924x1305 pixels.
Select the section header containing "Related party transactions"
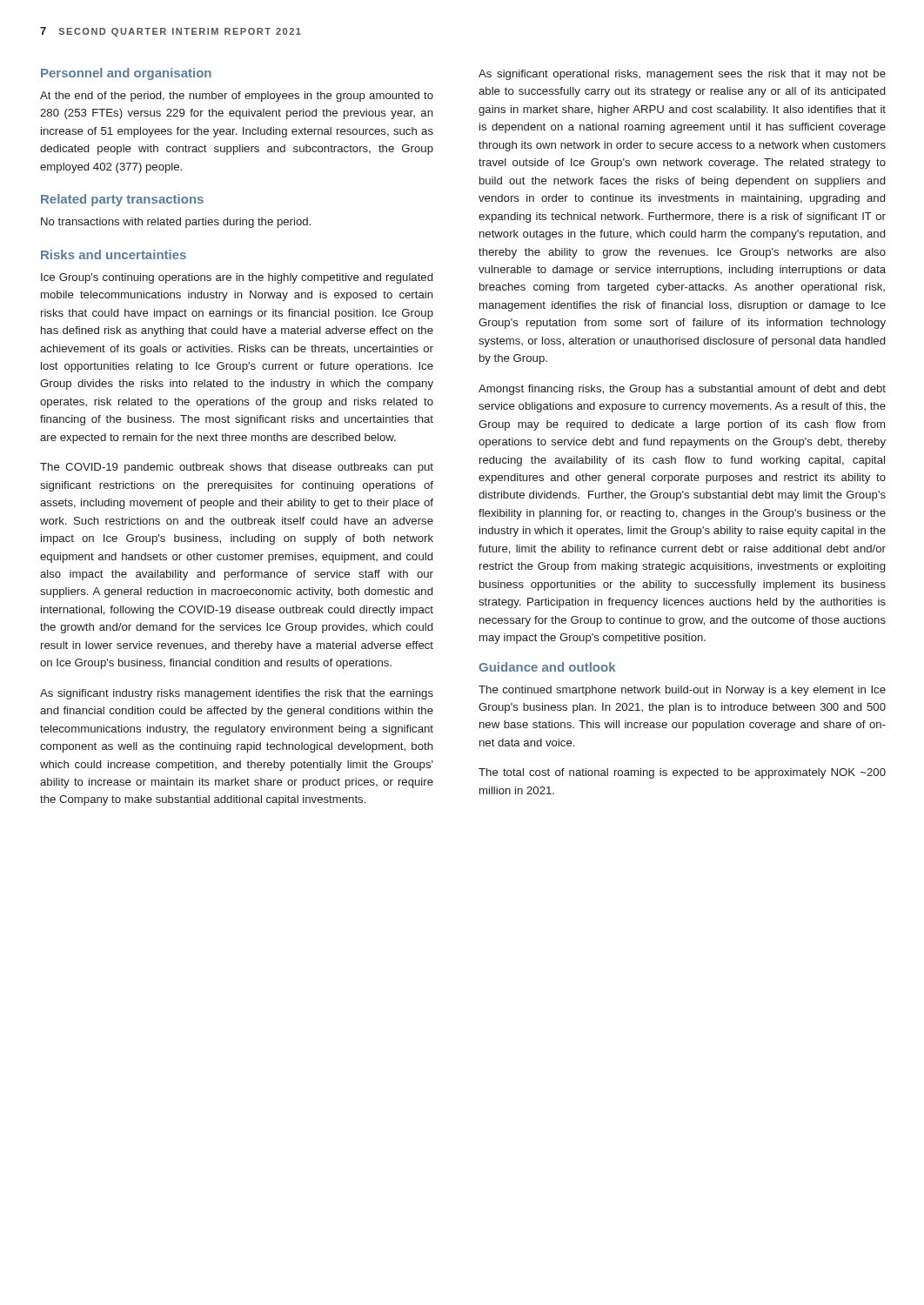(x=122, y=199)
